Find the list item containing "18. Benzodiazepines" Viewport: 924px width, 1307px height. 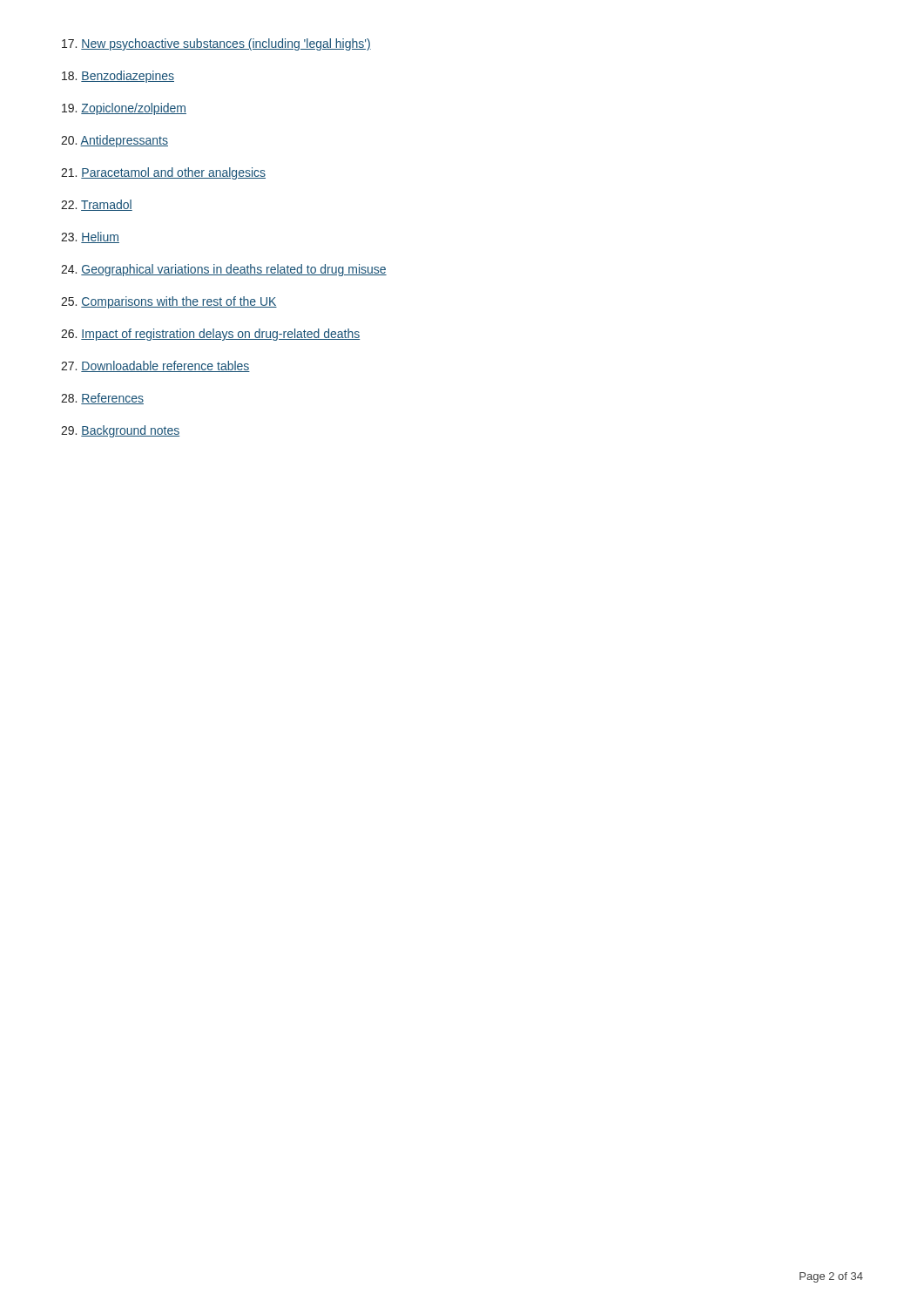(118, 76)
